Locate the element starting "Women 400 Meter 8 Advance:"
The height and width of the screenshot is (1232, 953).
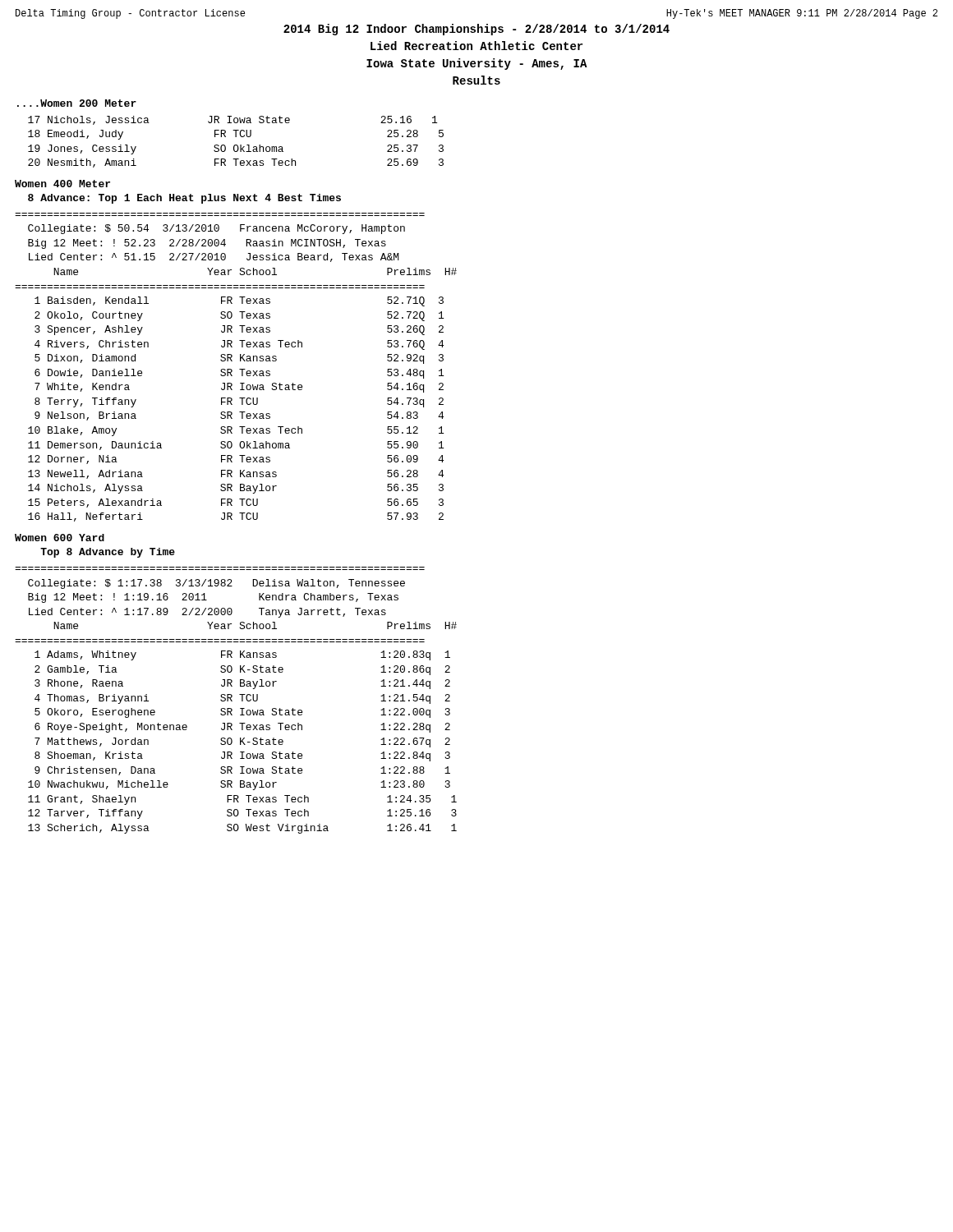coord(62,184)
